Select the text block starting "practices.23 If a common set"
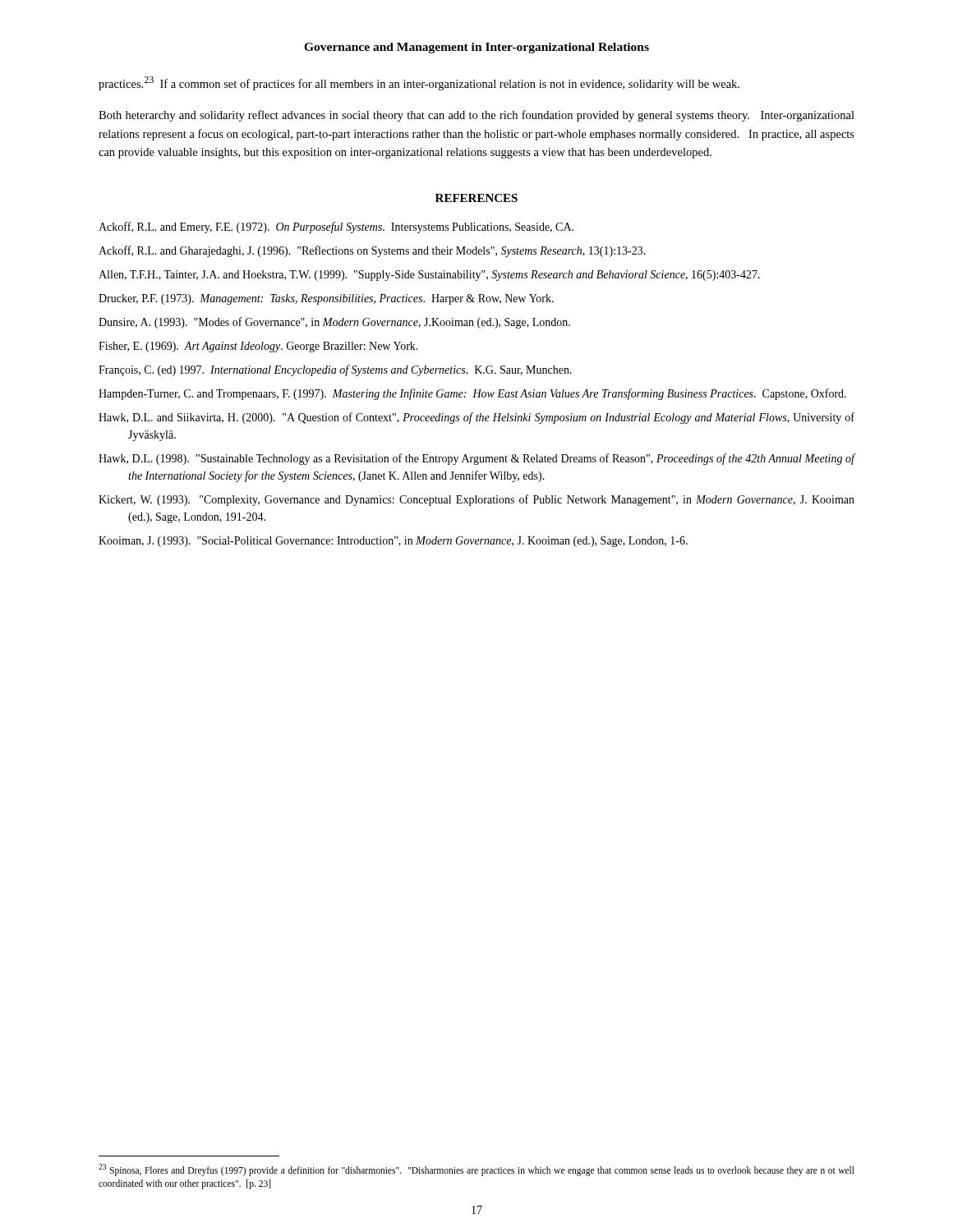The image size is (953, 1232). (x=419, y=82)
